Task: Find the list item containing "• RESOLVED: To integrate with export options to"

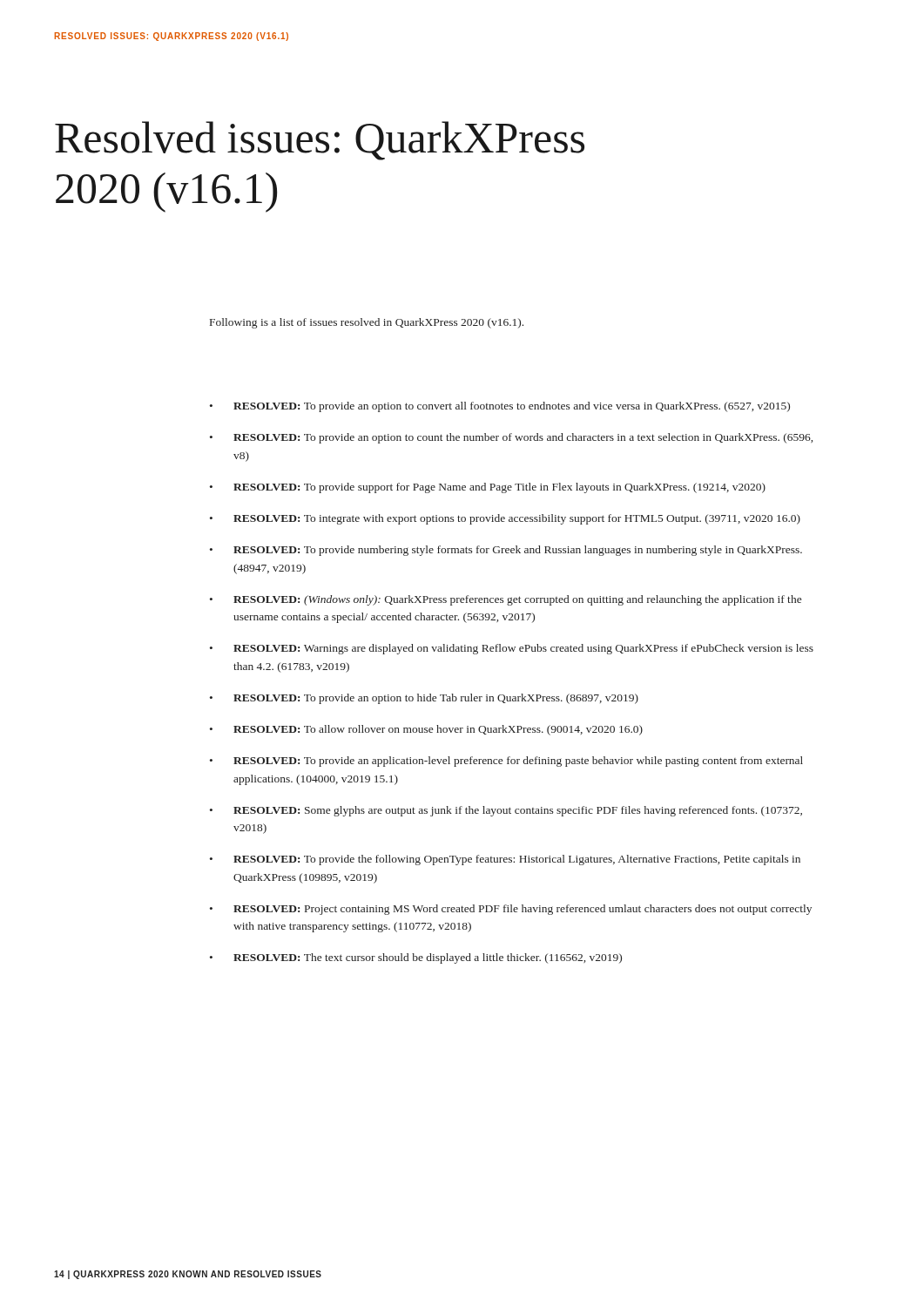Action: tap(514, 519)
